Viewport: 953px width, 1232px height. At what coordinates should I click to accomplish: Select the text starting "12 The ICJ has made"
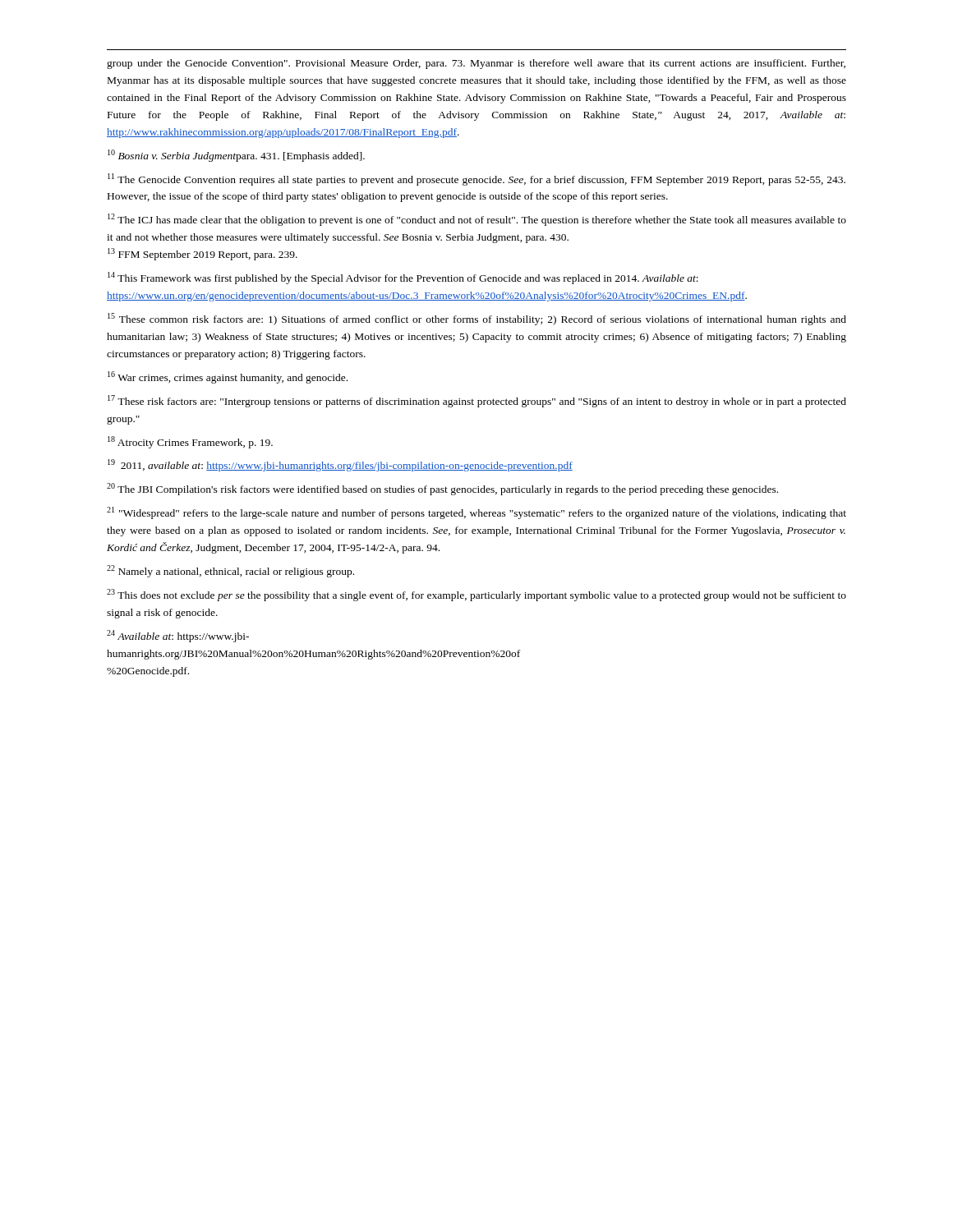pyautogui.click(x=476, y=236)
